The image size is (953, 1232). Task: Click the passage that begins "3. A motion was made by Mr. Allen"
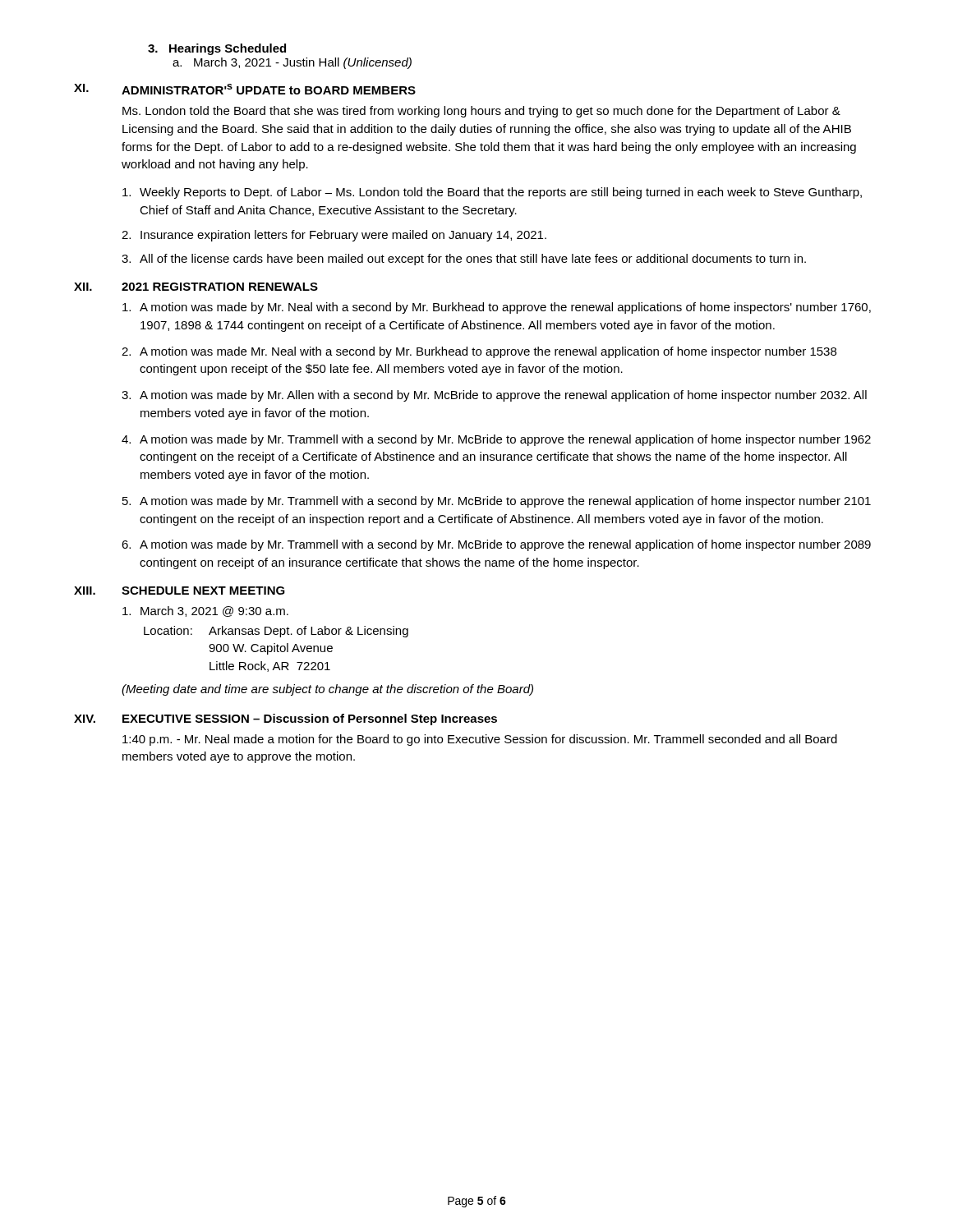pos(500,404)
